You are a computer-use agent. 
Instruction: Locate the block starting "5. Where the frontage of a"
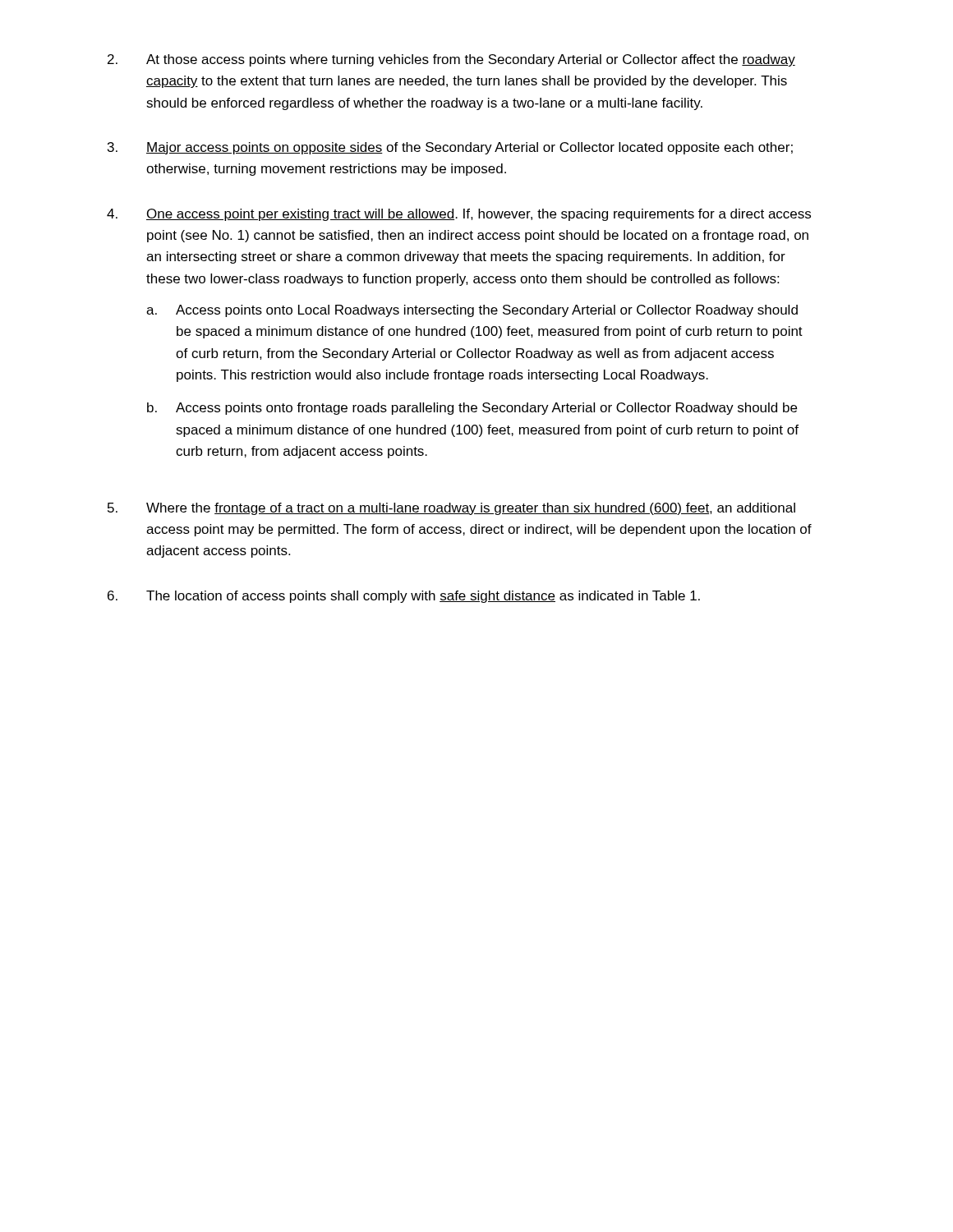(460, 530)
